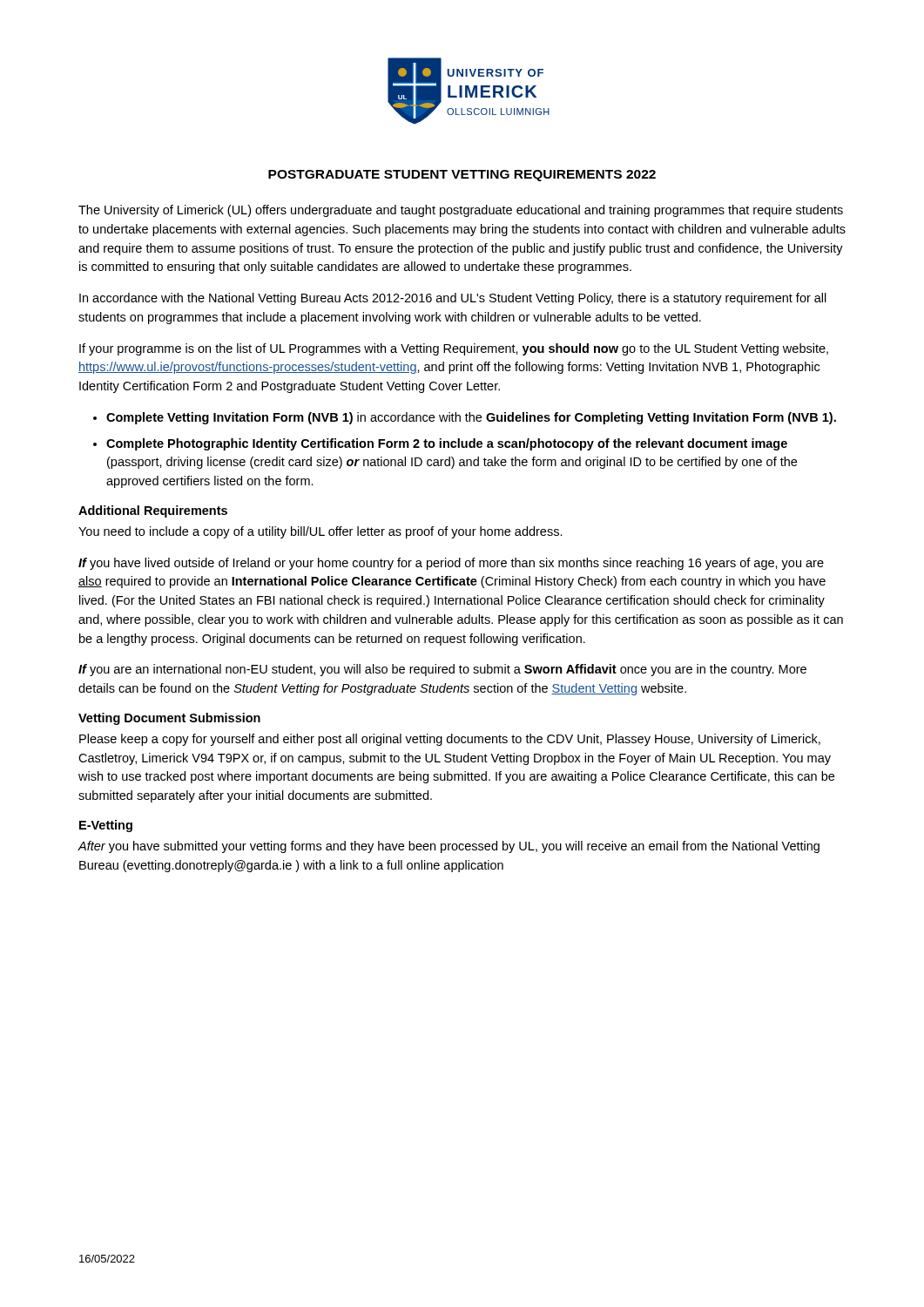Image resolution: width=924 pixels, height=1307 pixels.
Task: Select the text block starting "You need to include a copy of a"
Action: click(321, 531)
